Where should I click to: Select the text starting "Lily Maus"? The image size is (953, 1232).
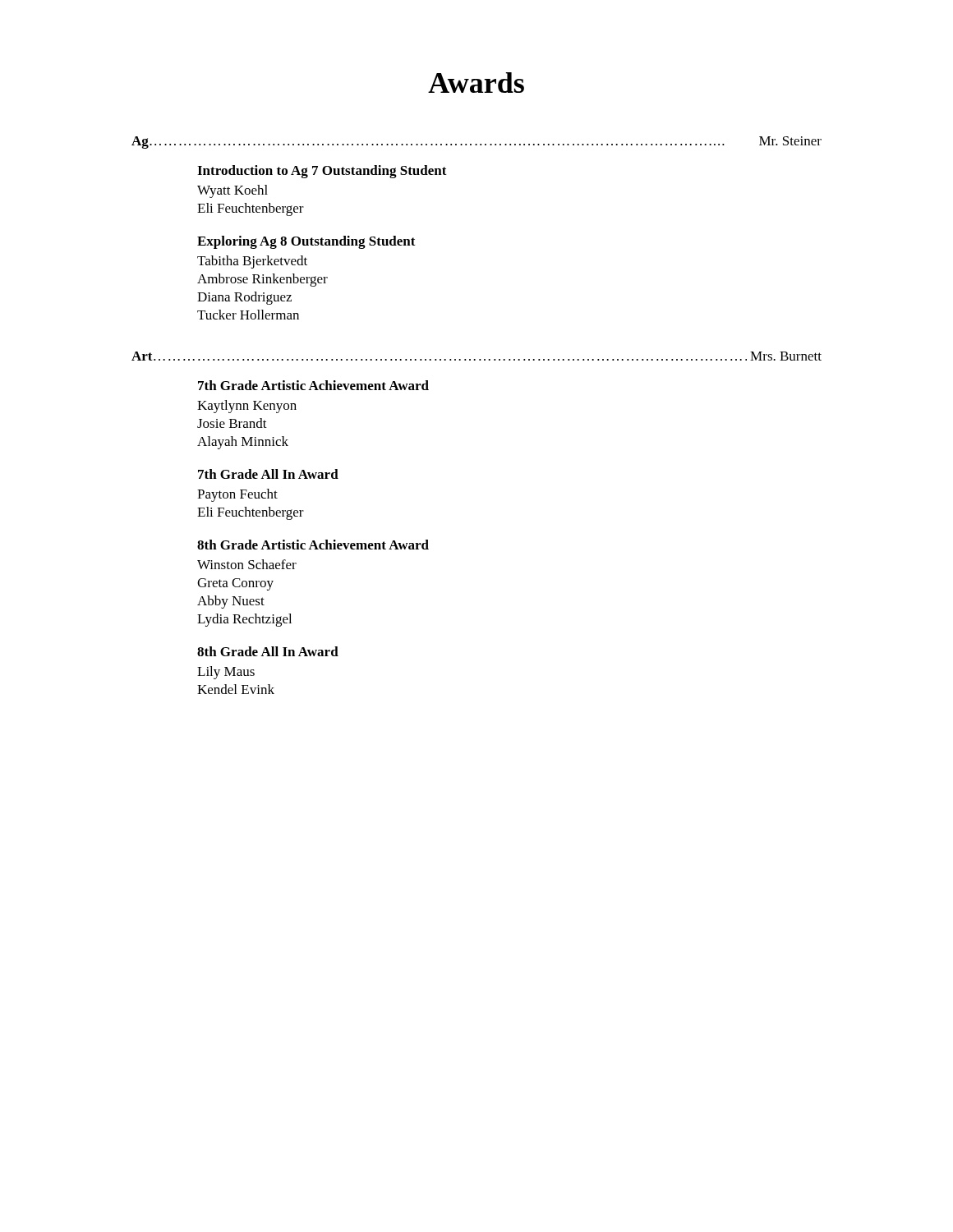pos(226,671)
